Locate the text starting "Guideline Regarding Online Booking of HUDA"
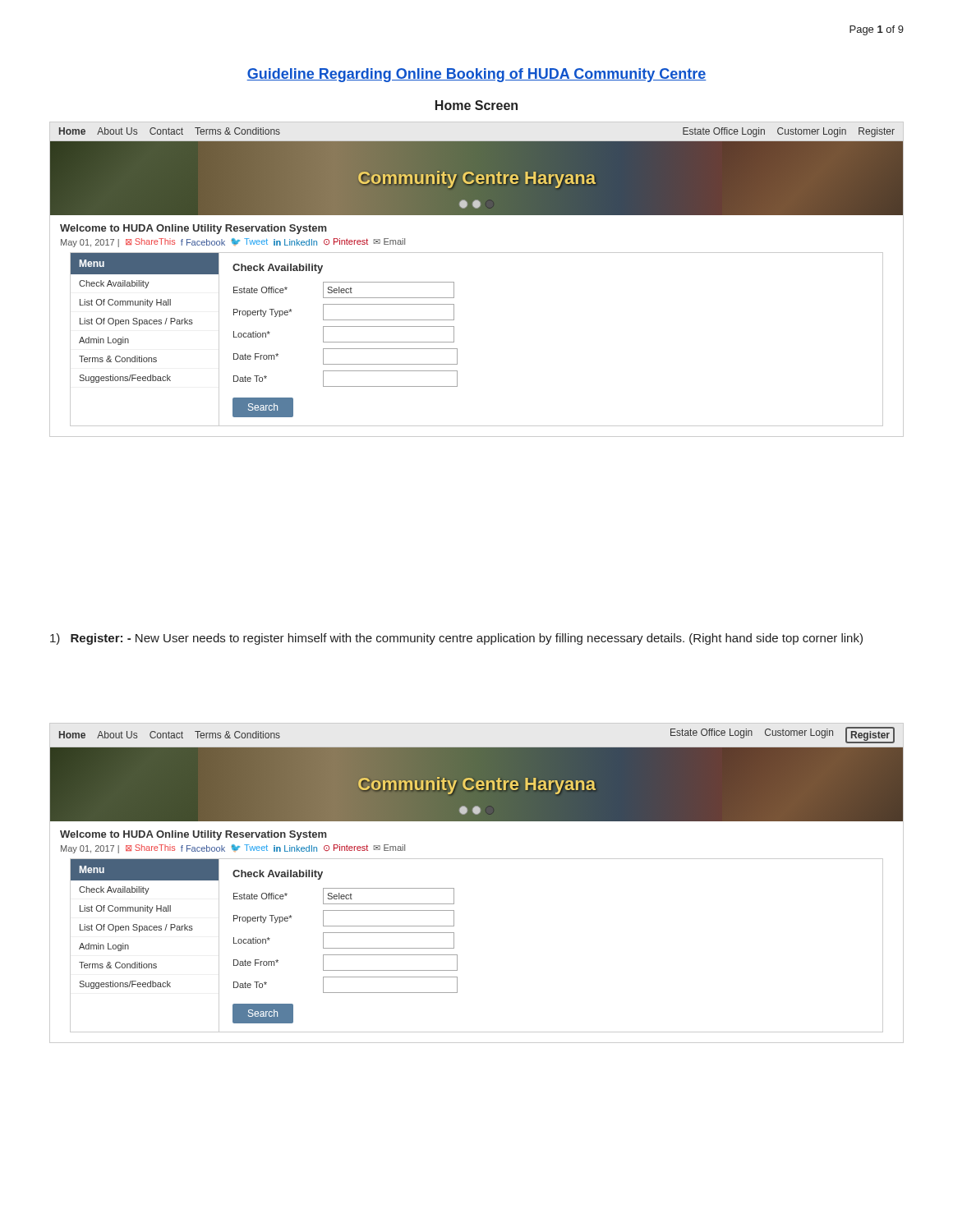Viewport: 953px width, 1232px height. tap(476, 74)
